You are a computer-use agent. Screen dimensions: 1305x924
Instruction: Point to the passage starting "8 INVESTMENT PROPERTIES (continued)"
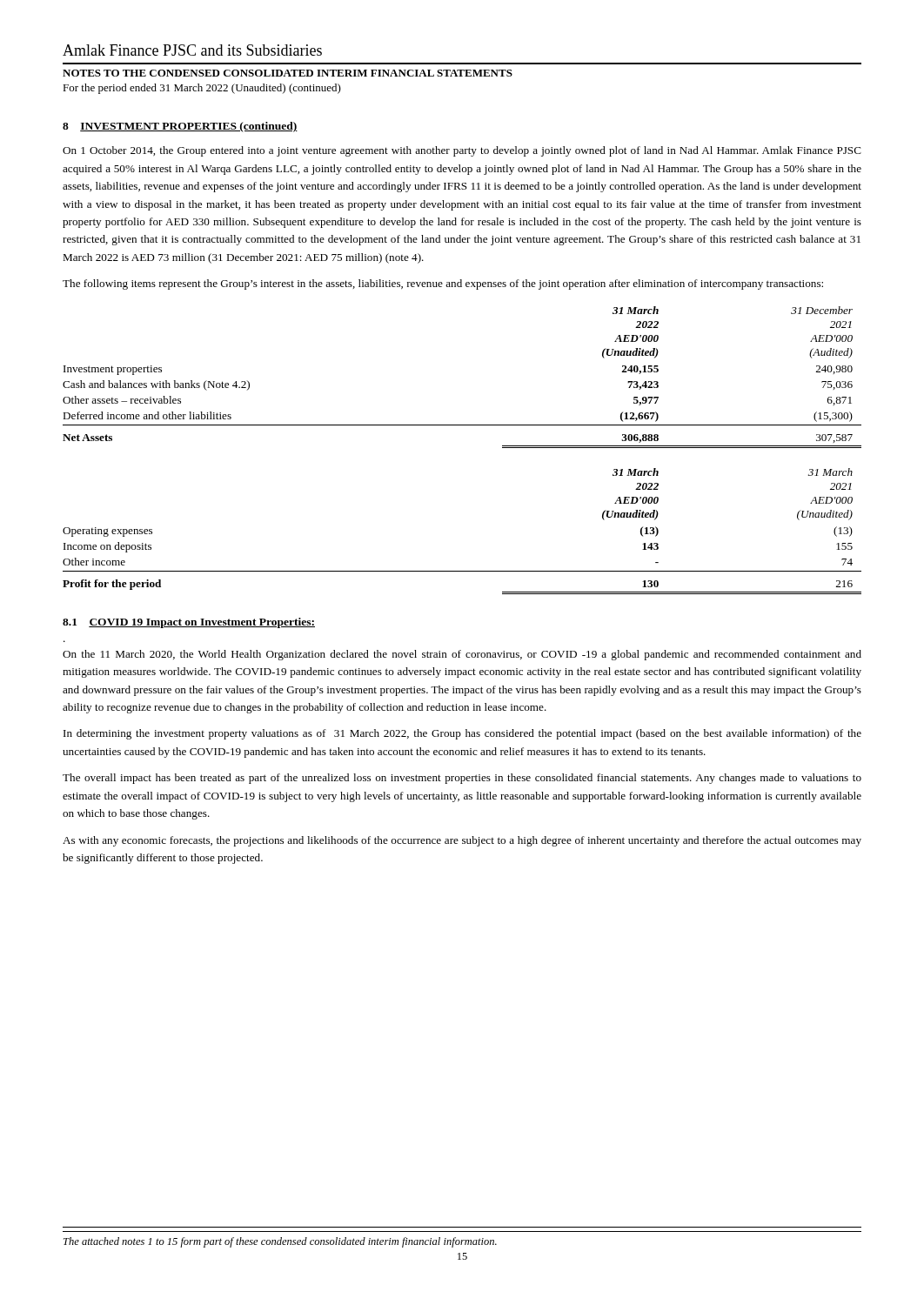tap(180, 126)
